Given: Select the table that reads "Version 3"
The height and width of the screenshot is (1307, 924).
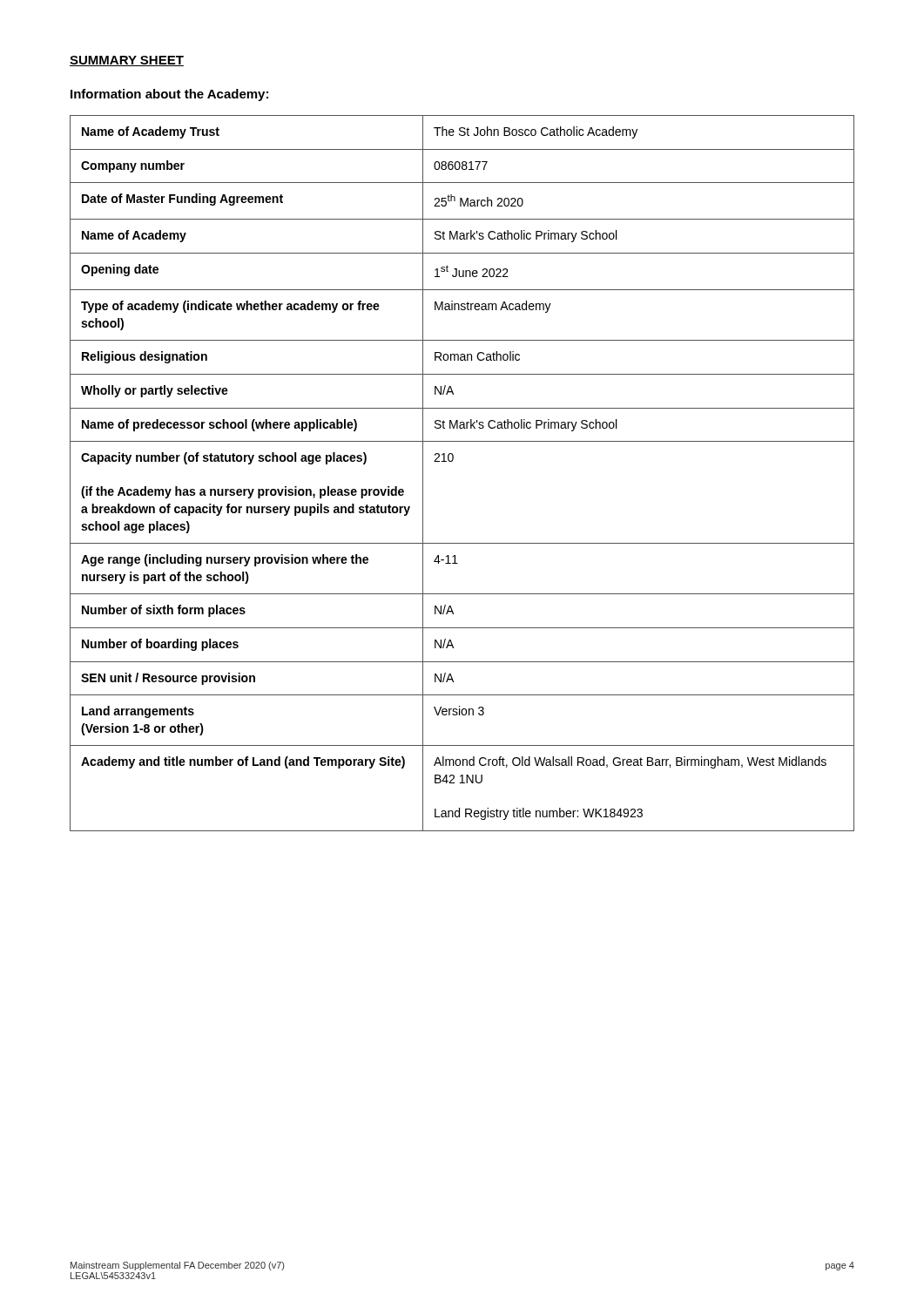Looking at the screenshot, I should point(462,473).
